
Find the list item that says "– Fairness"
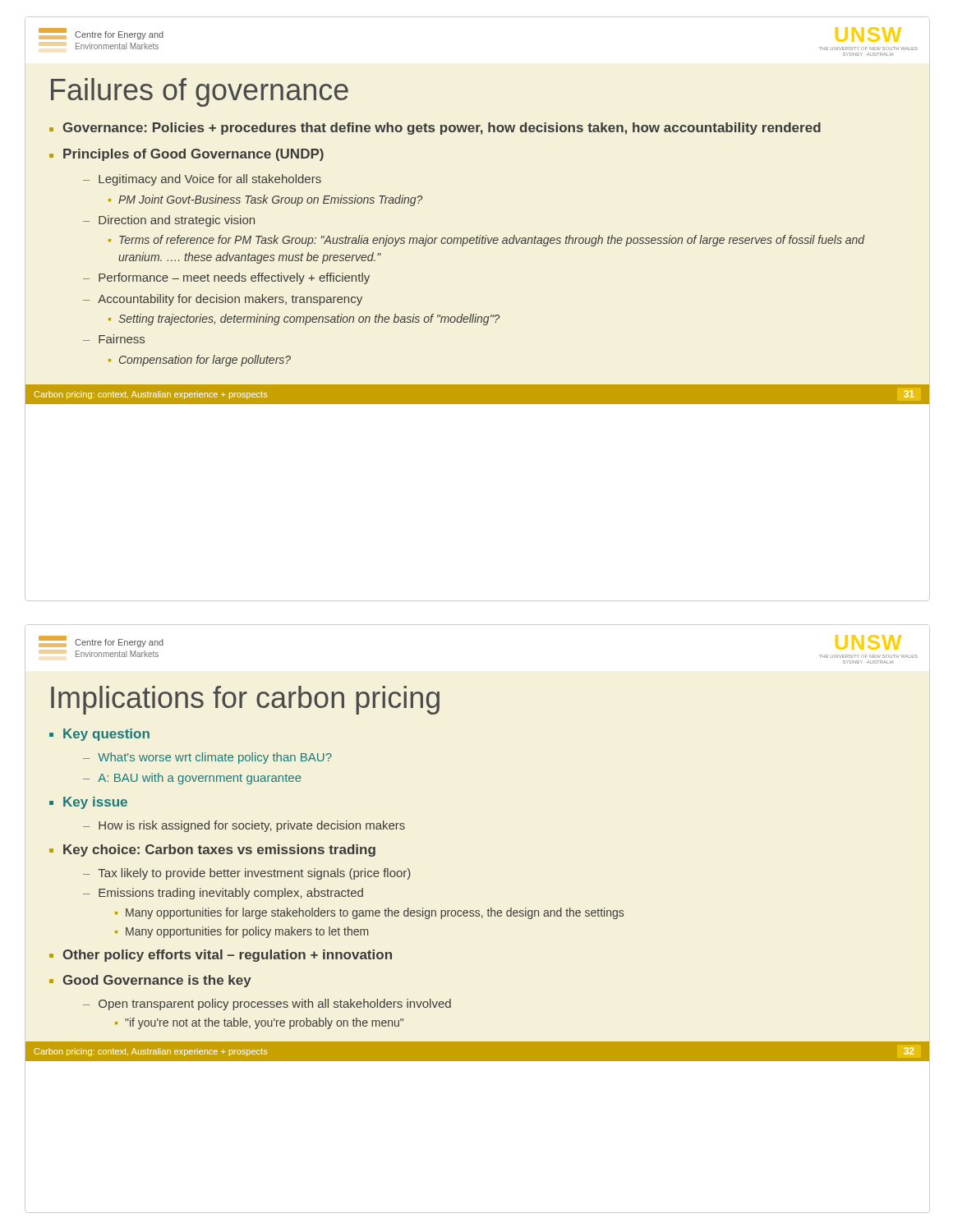point(114,340)
